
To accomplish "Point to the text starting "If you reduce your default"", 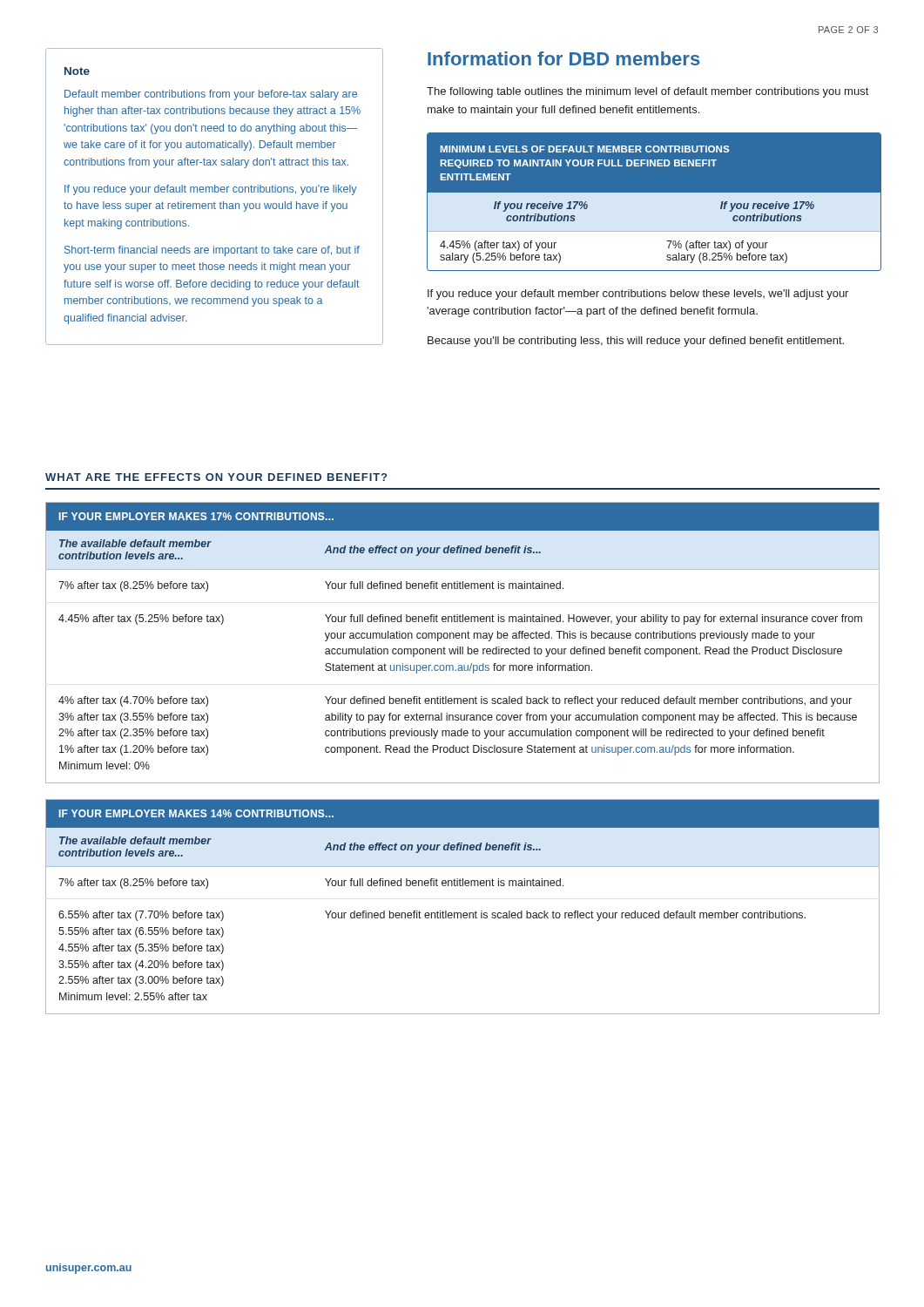I will (x=638, y=302).
